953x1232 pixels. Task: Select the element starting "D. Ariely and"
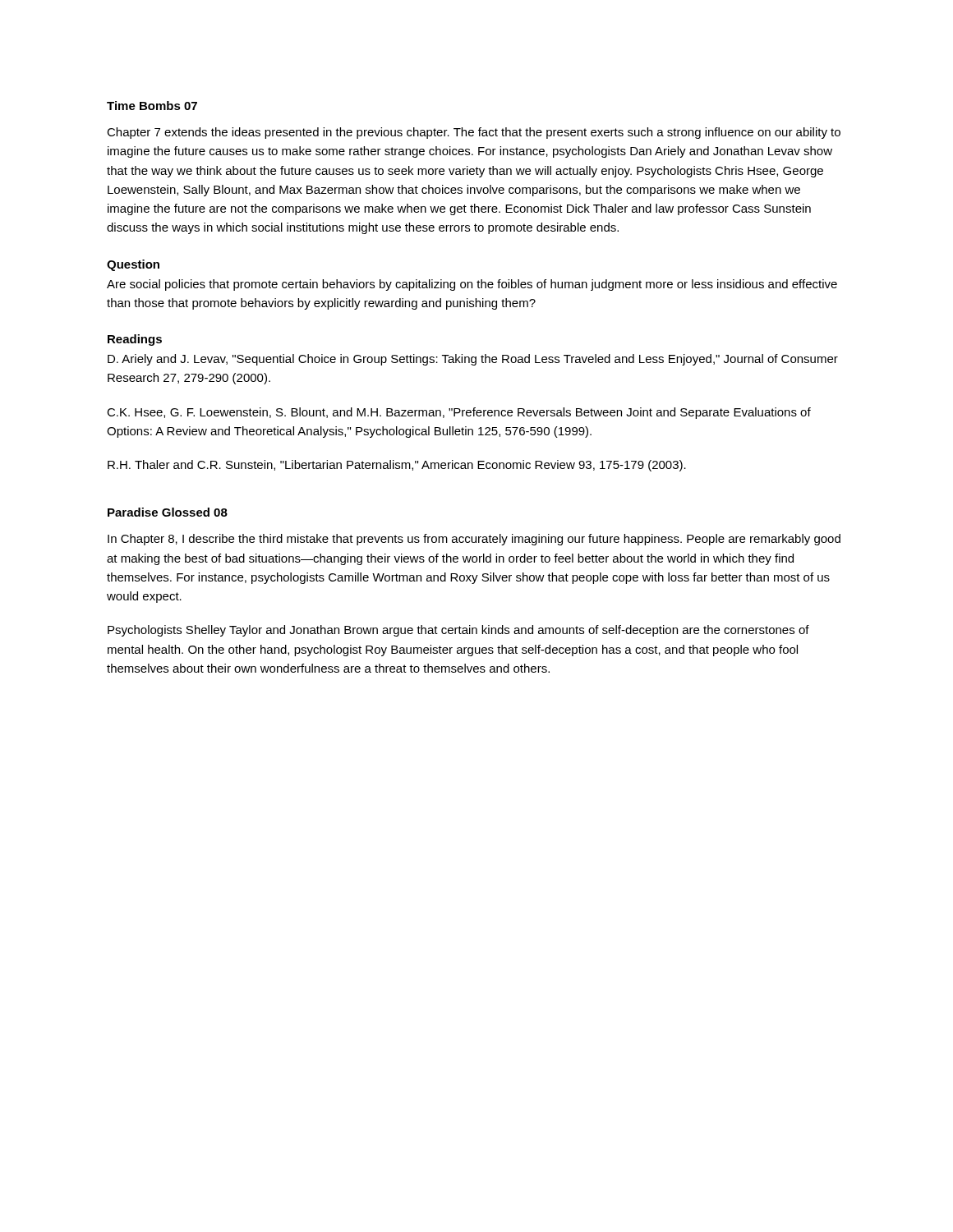tap(472, 368)
